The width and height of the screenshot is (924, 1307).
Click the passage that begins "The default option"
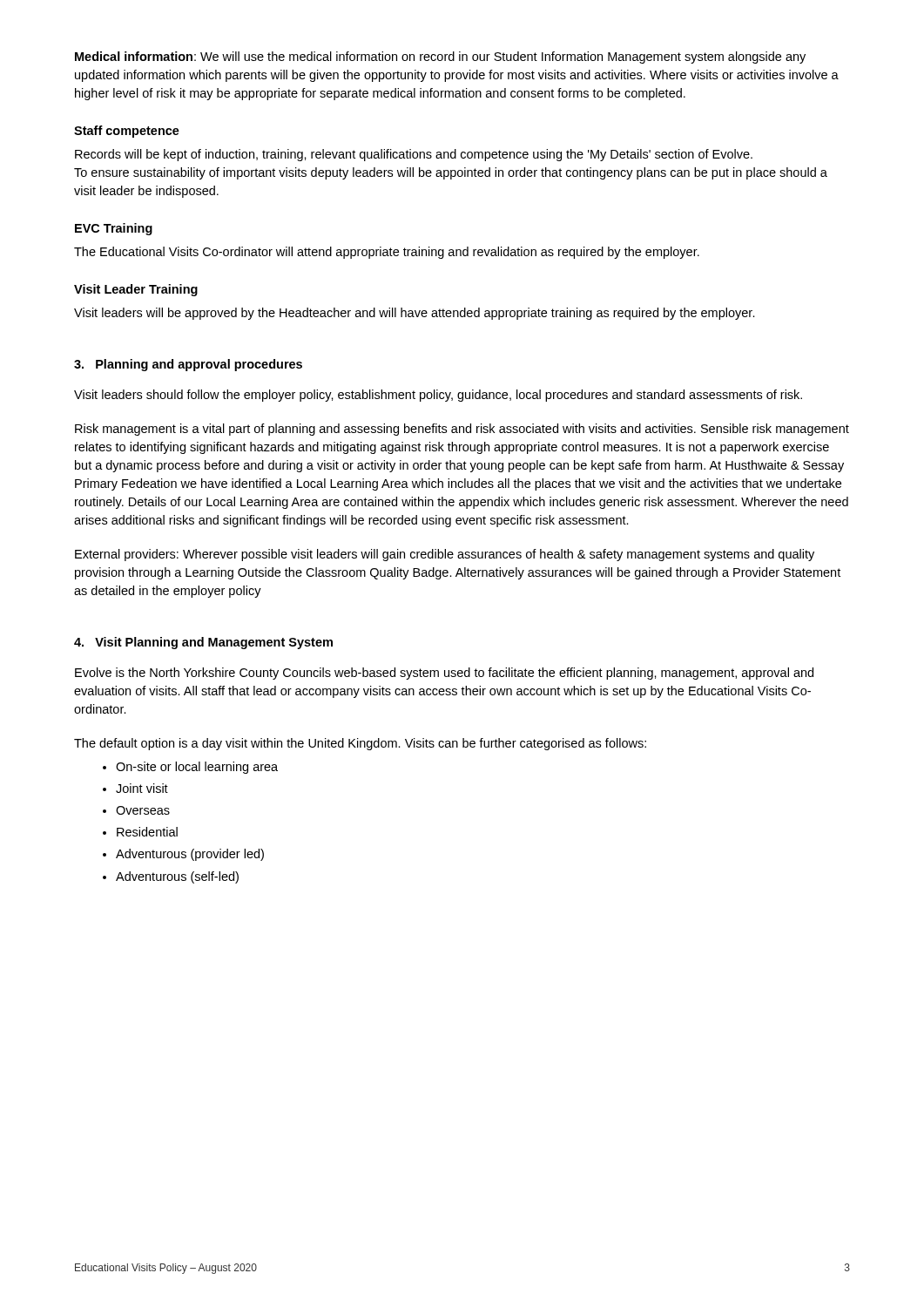(462, 744)
